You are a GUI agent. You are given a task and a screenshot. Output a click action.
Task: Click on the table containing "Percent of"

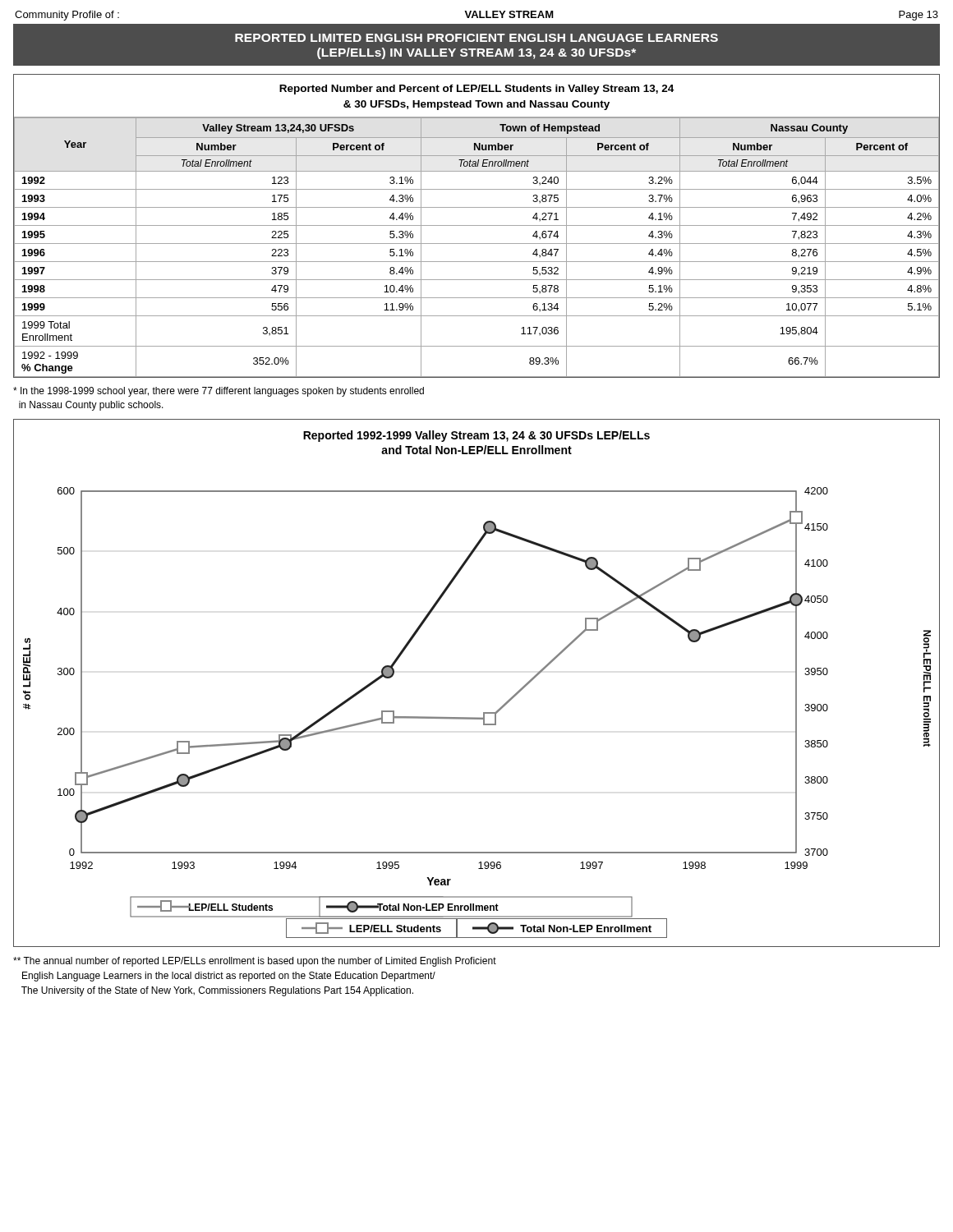[476, 226]
